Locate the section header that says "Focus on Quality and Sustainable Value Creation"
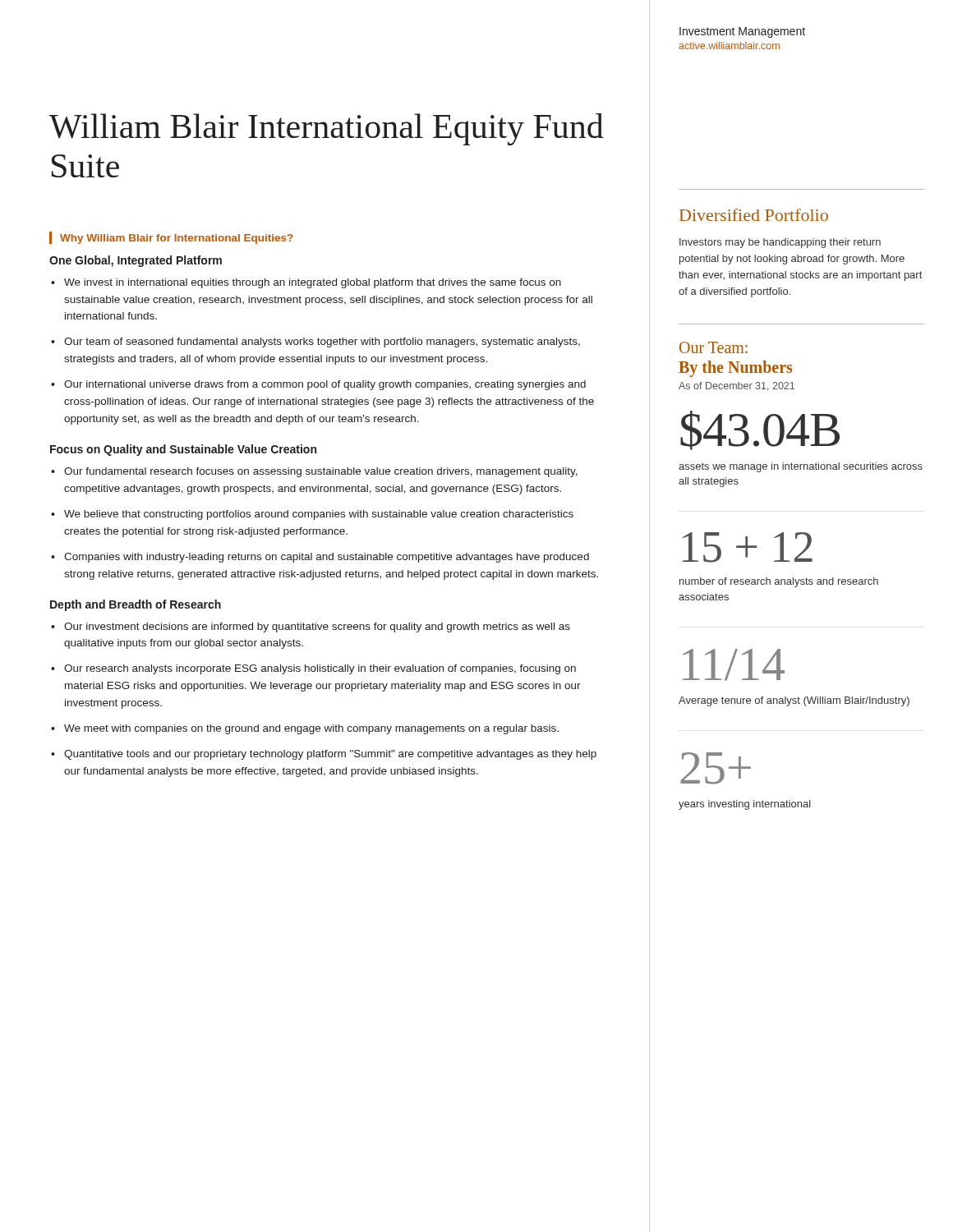This screenshot has height=1232, width=953. pos(183,449)
